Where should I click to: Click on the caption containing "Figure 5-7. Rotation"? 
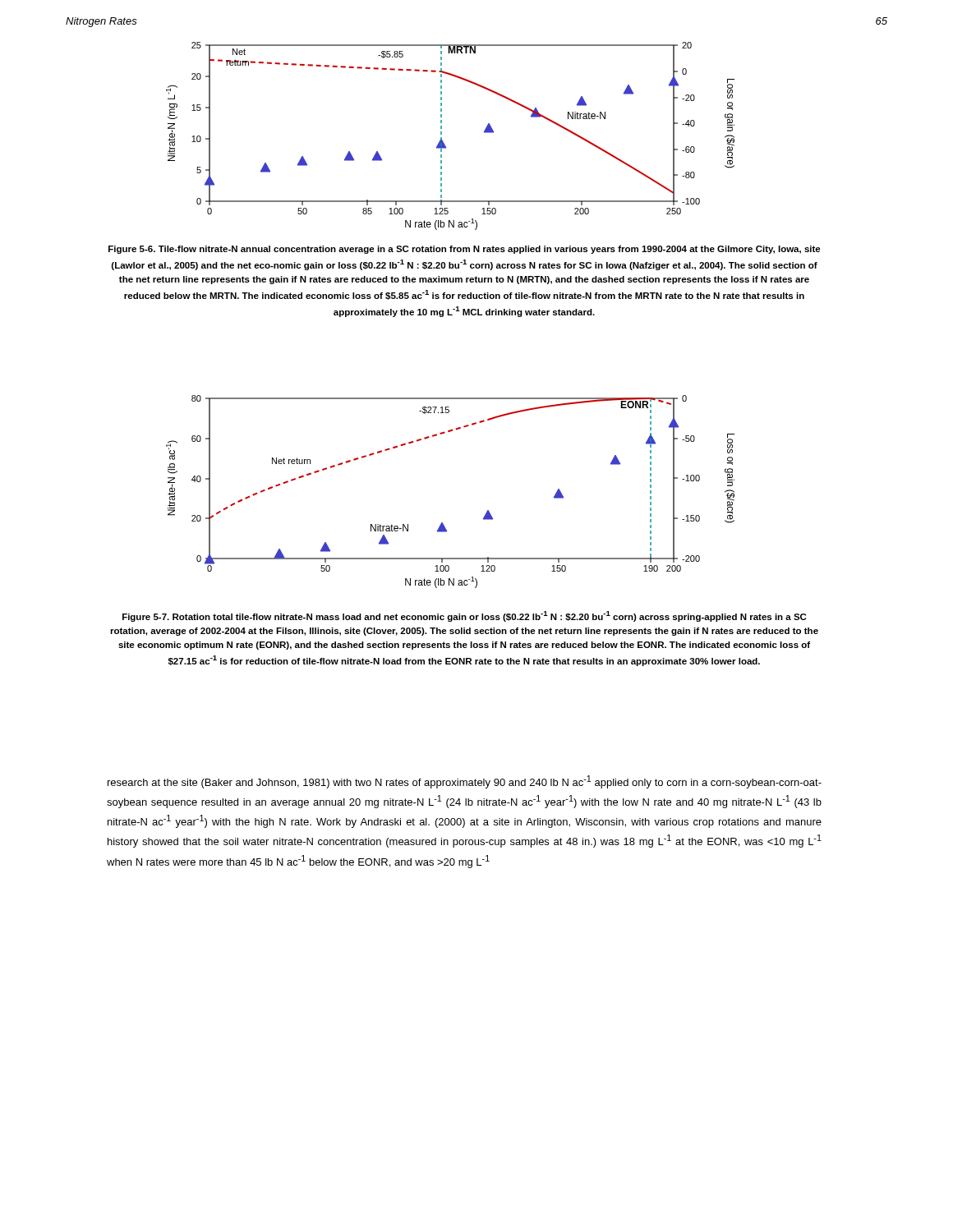coord(464,637)
